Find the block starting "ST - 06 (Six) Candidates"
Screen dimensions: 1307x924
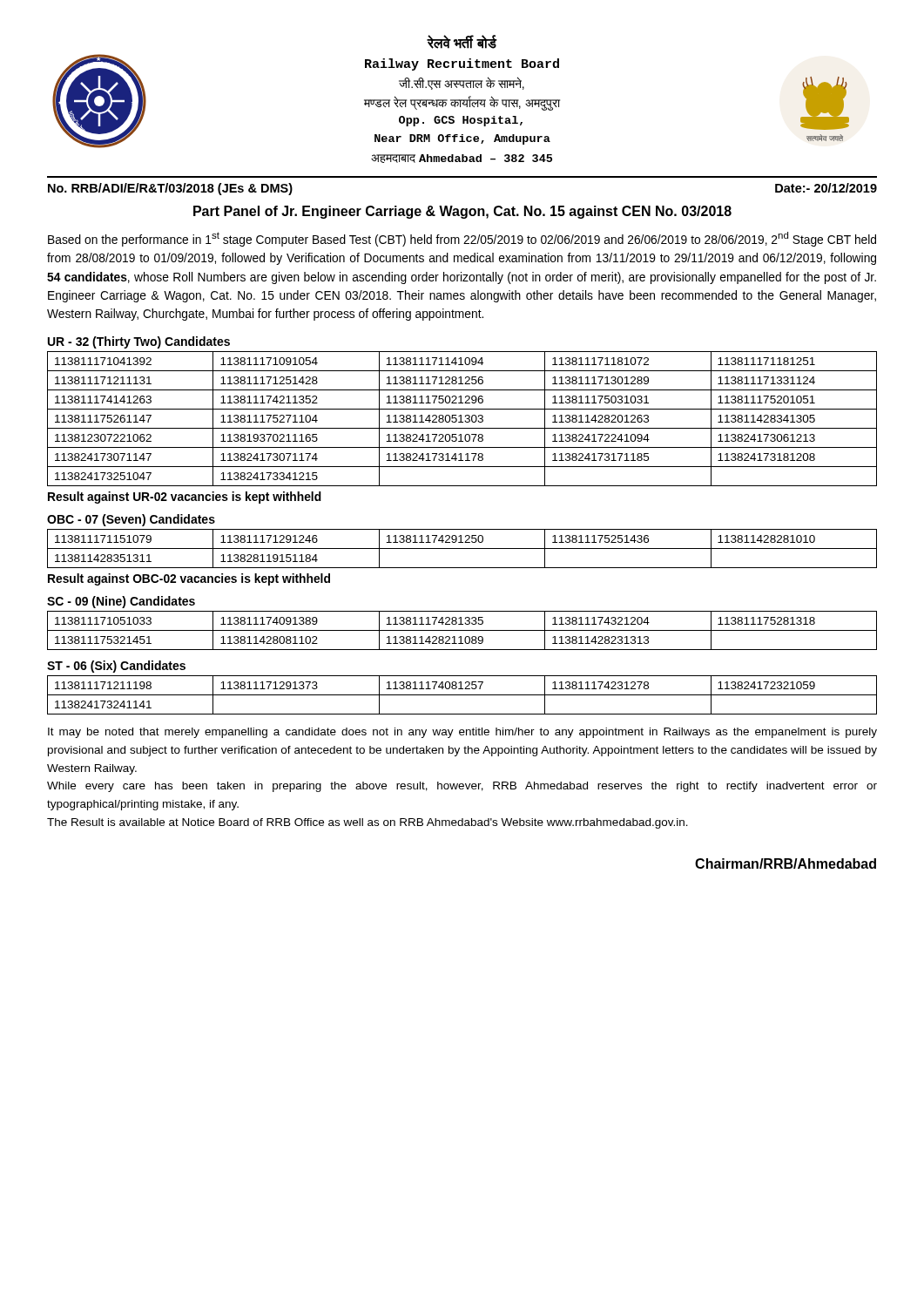coord(116,665)
